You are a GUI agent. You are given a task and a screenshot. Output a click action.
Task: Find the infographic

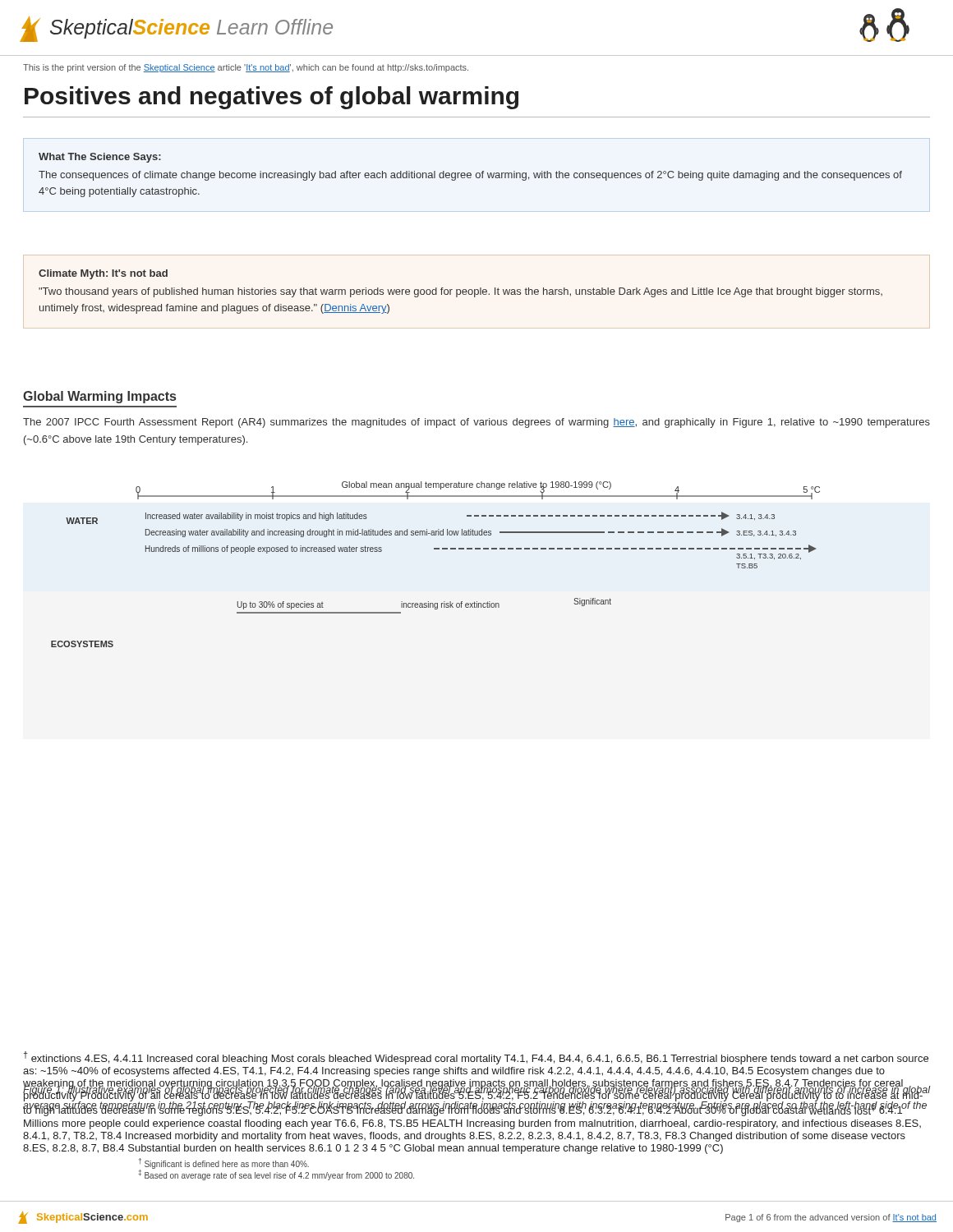(476, 828)
